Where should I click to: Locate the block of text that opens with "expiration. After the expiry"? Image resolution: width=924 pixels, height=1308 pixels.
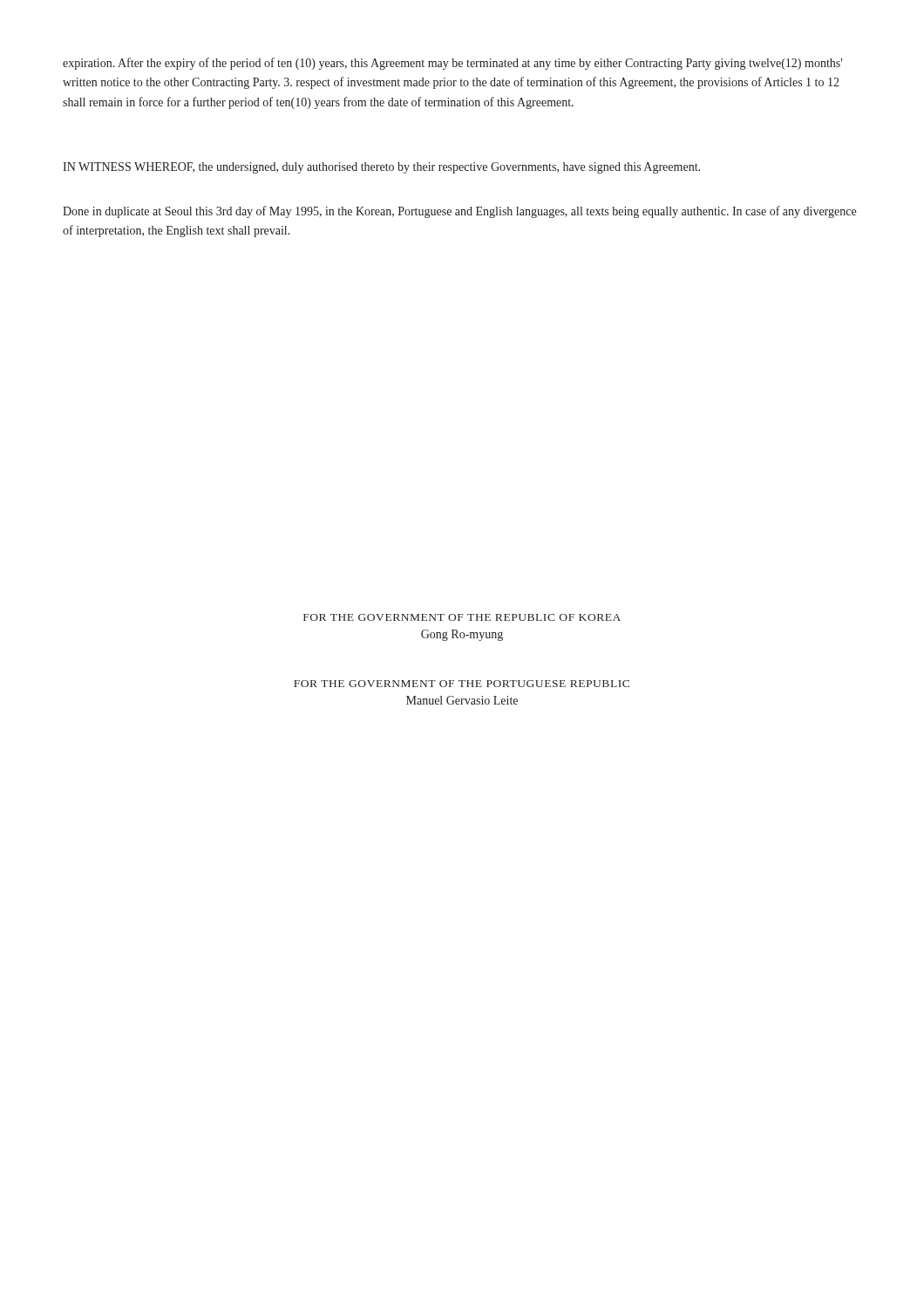tap(453, 83)
